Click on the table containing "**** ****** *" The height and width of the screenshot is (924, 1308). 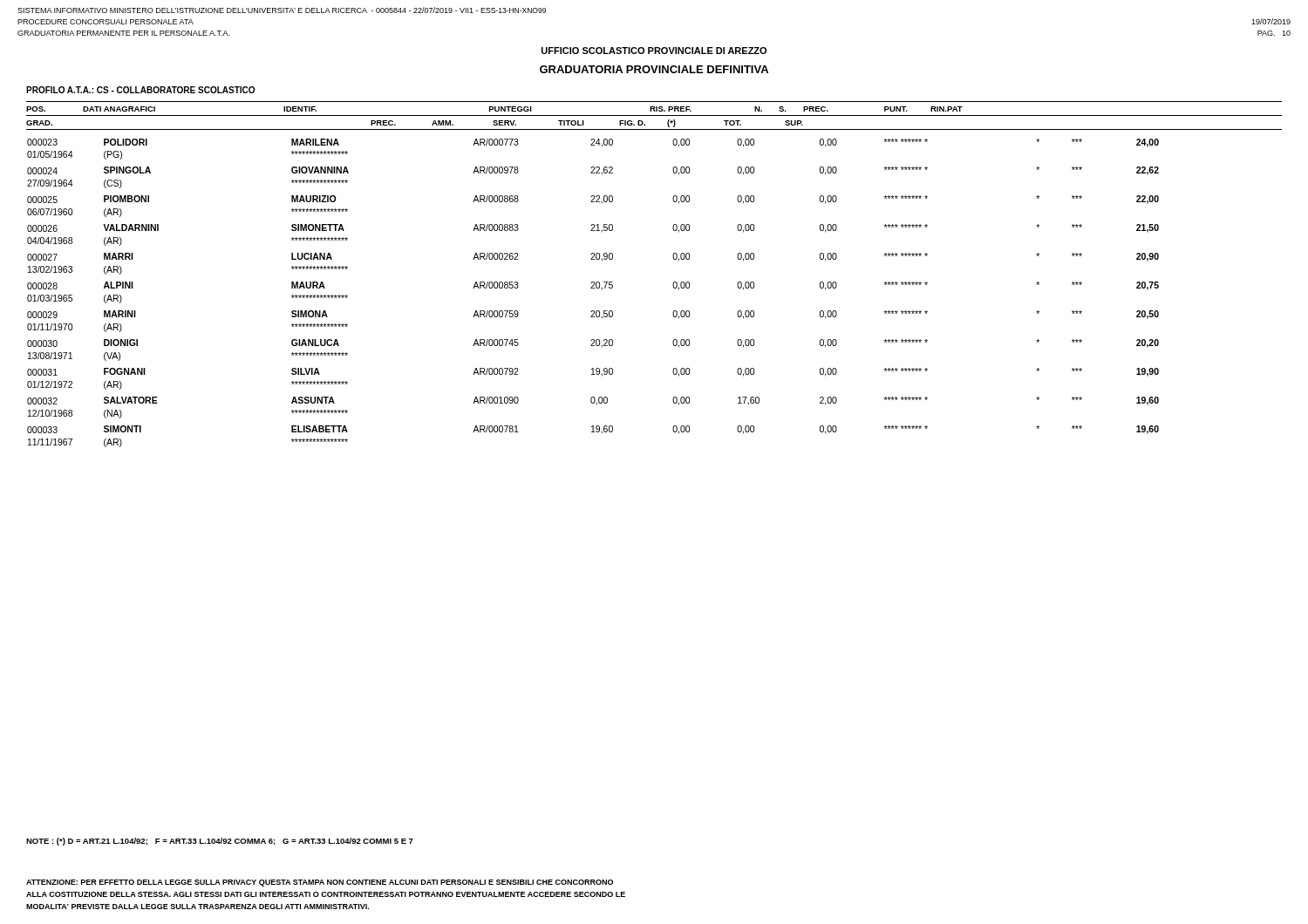pyautogui.click(x=654, y=292)
